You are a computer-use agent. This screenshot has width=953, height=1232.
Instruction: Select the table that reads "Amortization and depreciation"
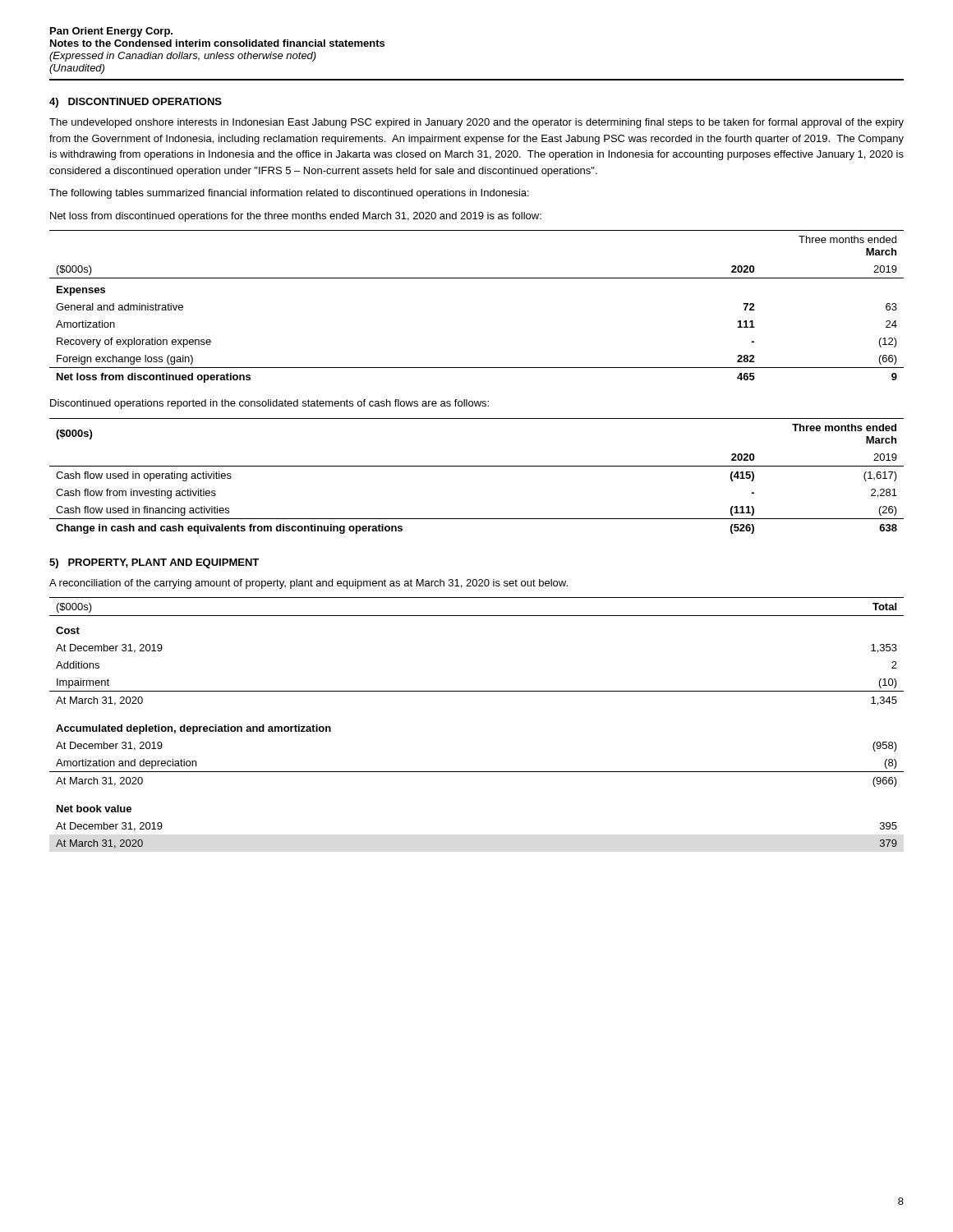(x=476, y=724)
